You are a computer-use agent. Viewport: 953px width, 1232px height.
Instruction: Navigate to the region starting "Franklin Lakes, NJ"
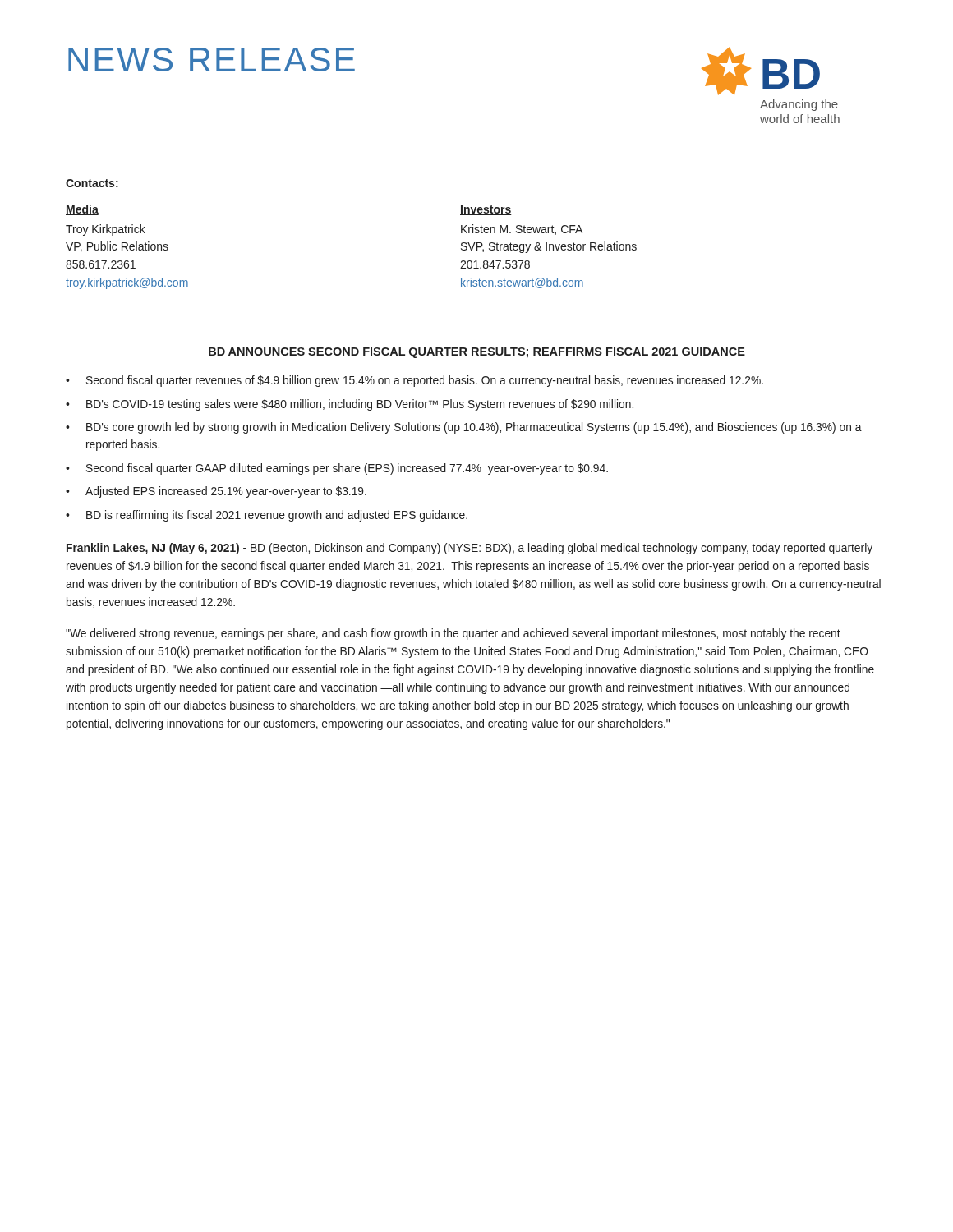(x=473, y=575)
